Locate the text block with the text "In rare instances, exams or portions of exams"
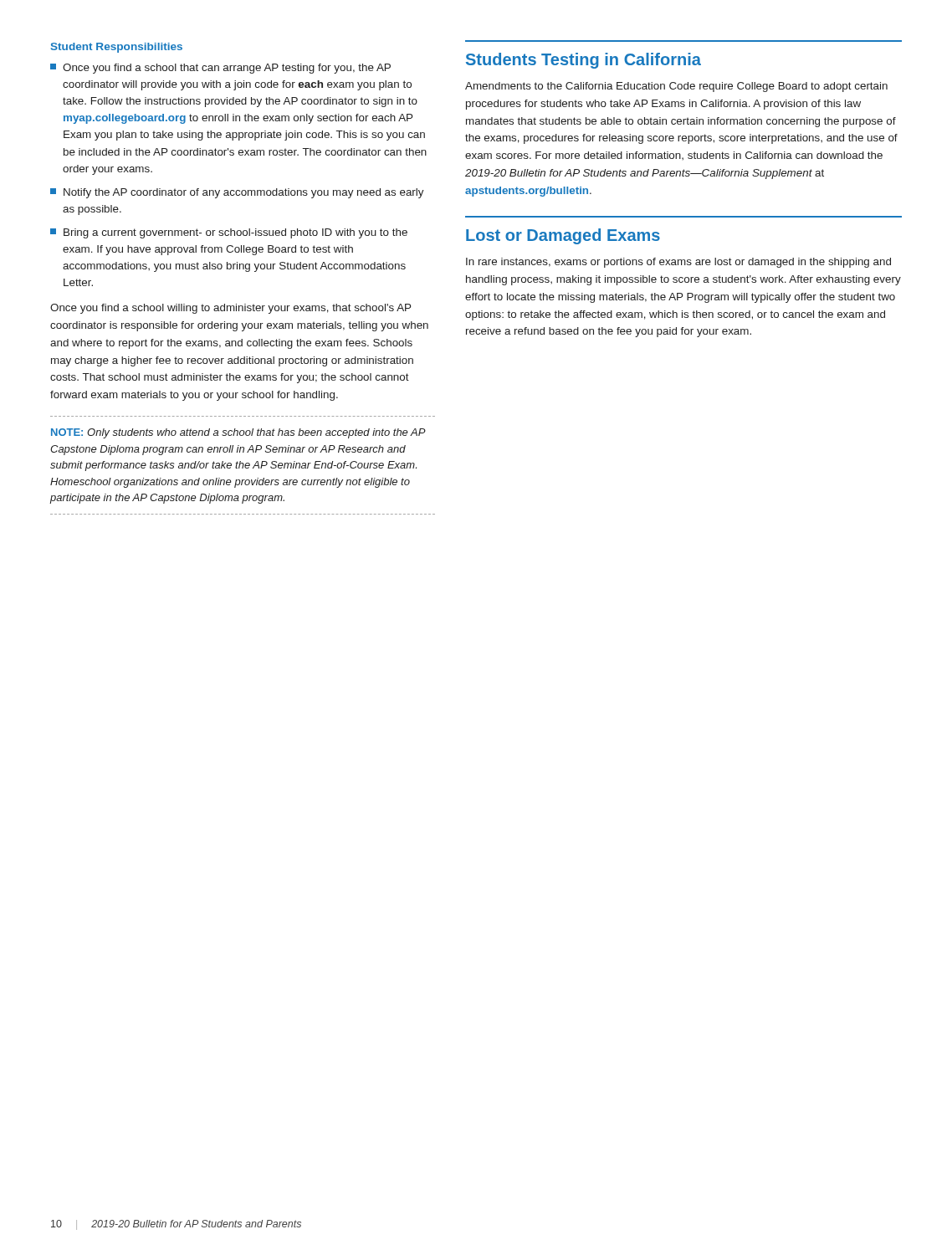The height and width of the screenshot is (1255, 952). click(x=683, y=297)
